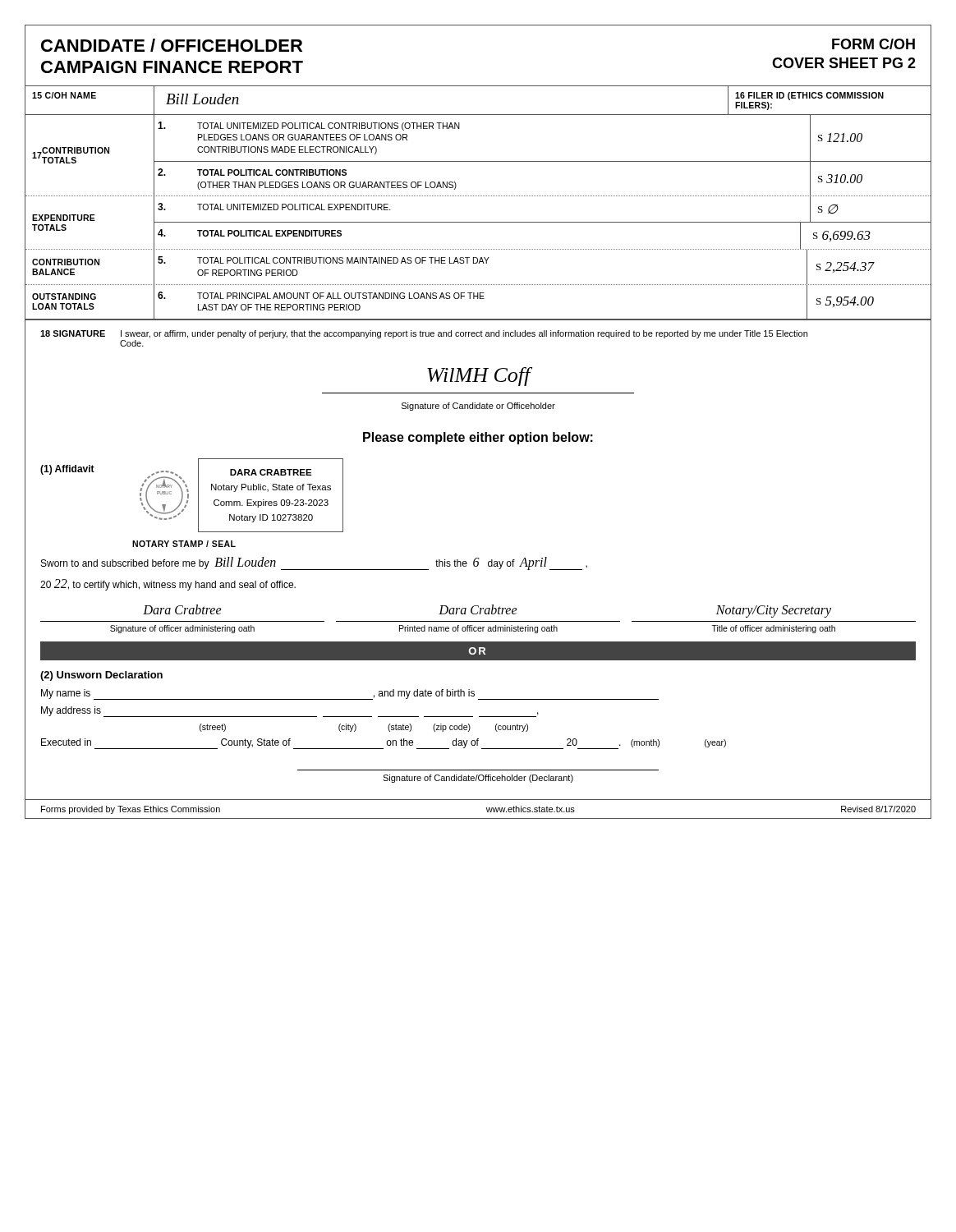Select the text block starting "(1) Affidavit"
This screenshot has width=956, height=1232.
(67, 469)
